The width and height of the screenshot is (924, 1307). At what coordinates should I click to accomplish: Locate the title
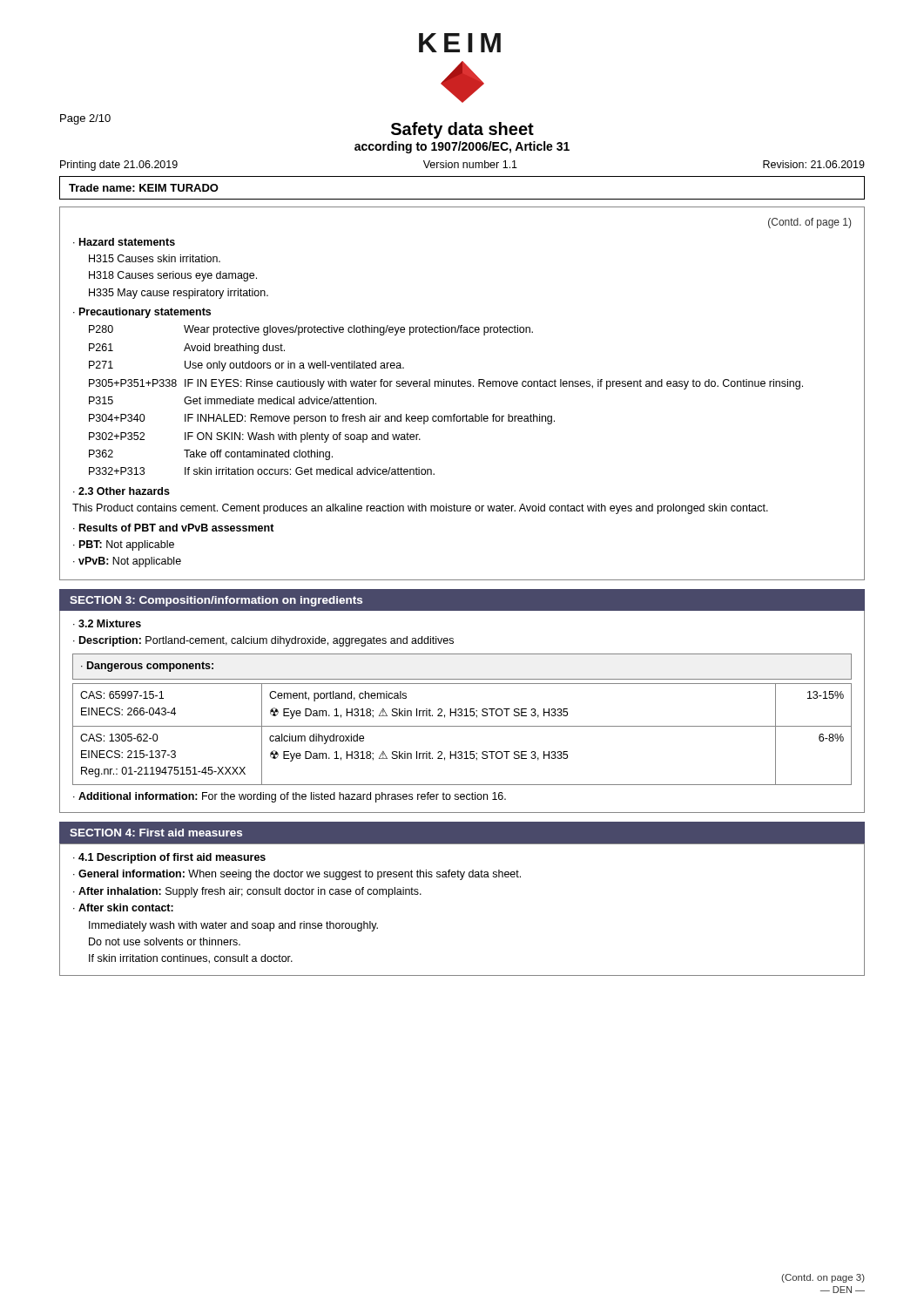(x=462, y=136)
